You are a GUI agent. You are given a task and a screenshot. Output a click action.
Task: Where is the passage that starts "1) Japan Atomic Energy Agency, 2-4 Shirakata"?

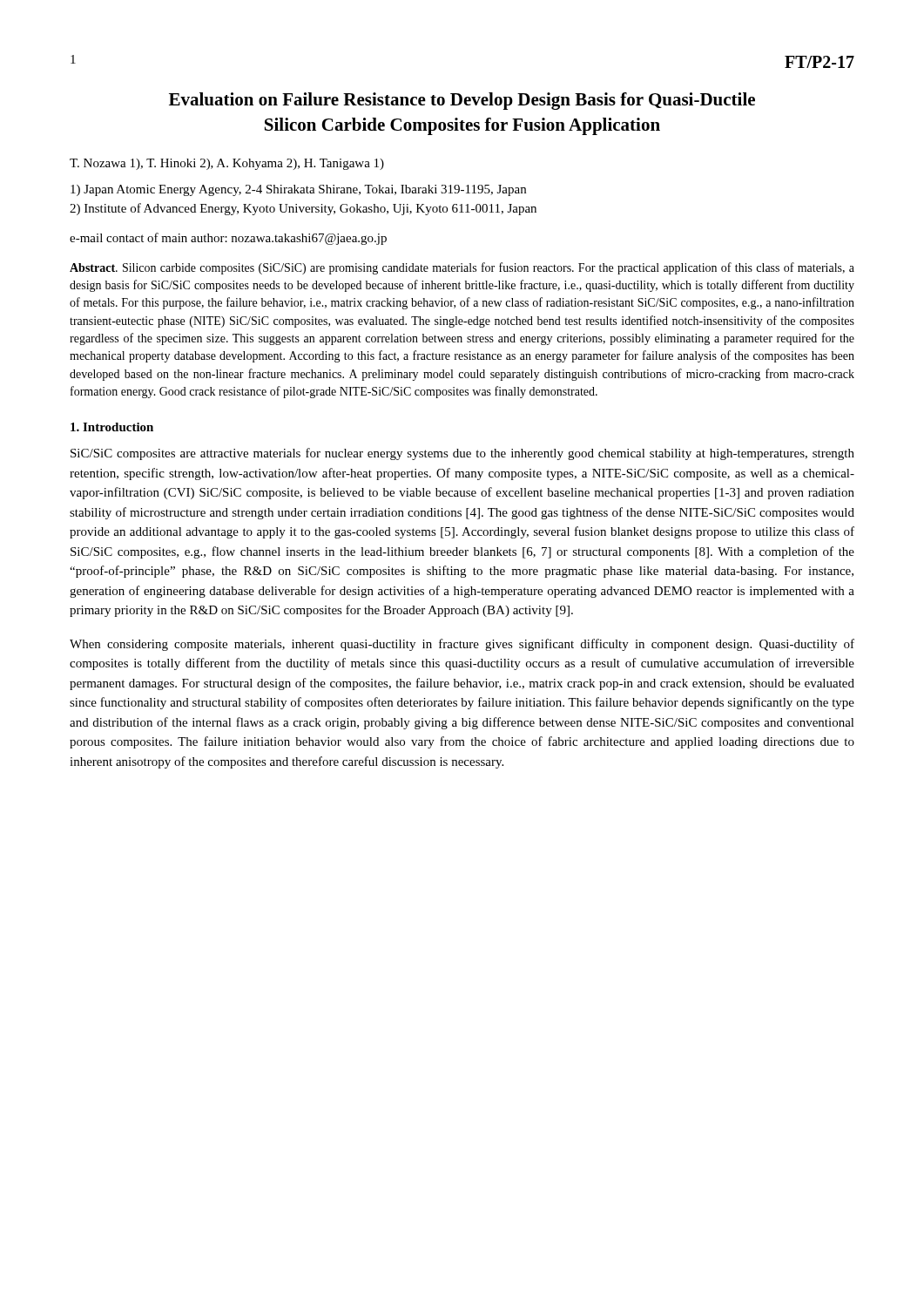tap(303, 199)
